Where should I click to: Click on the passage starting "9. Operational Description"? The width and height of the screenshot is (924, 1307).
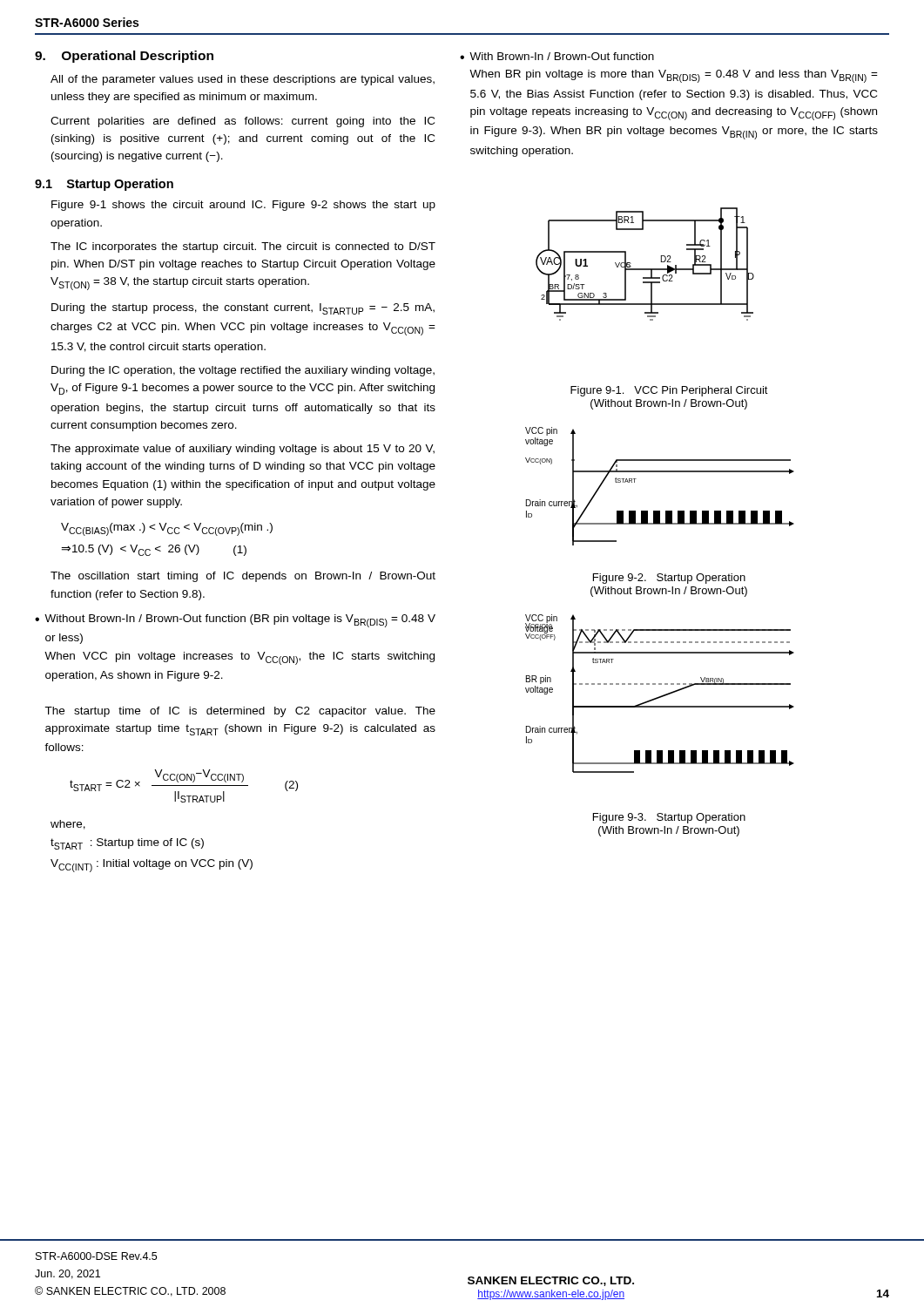tap(124, 55)
